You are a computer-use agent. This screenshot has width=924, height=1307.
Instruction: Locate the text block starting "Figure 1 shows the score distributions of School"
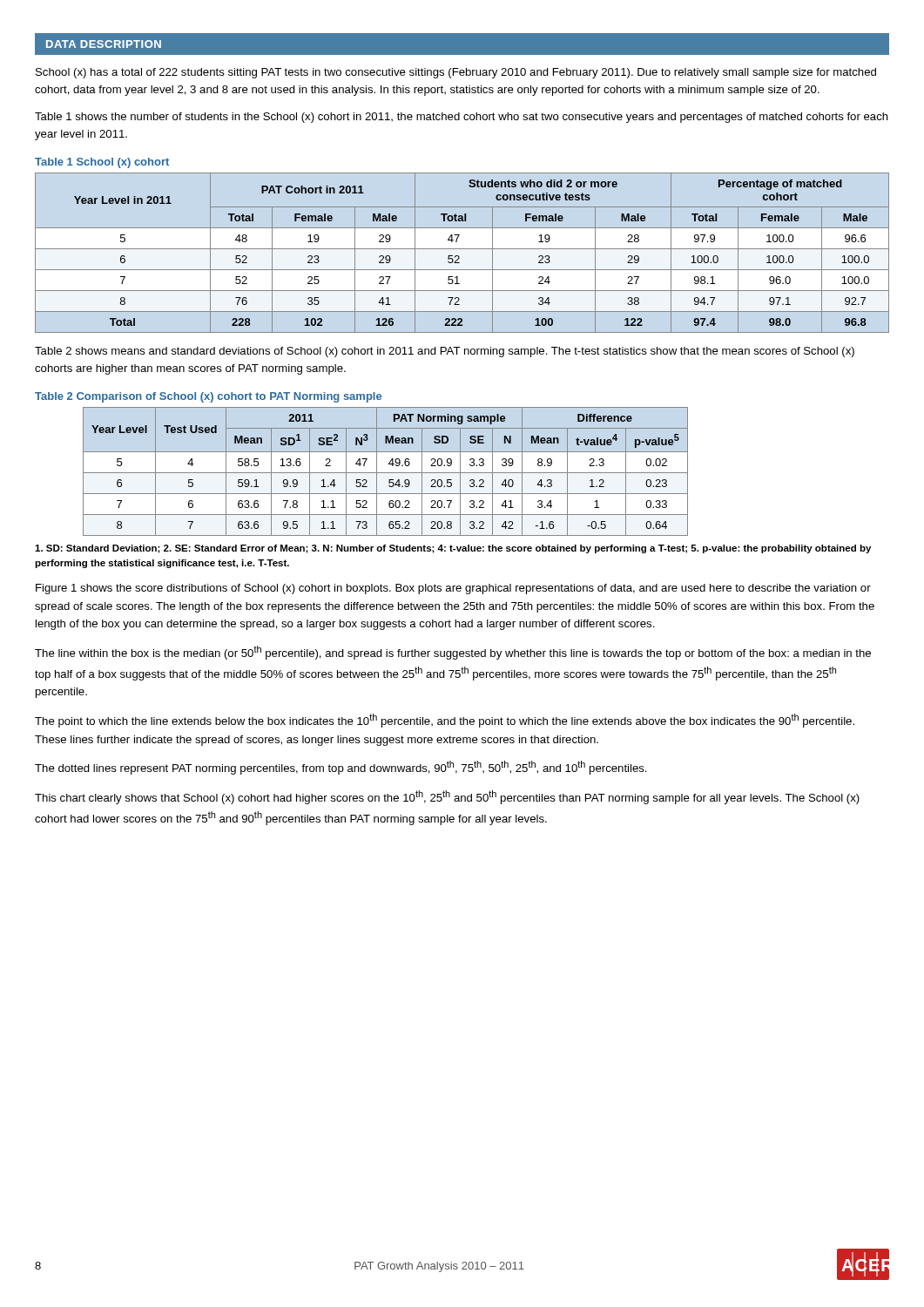[455, 606]
